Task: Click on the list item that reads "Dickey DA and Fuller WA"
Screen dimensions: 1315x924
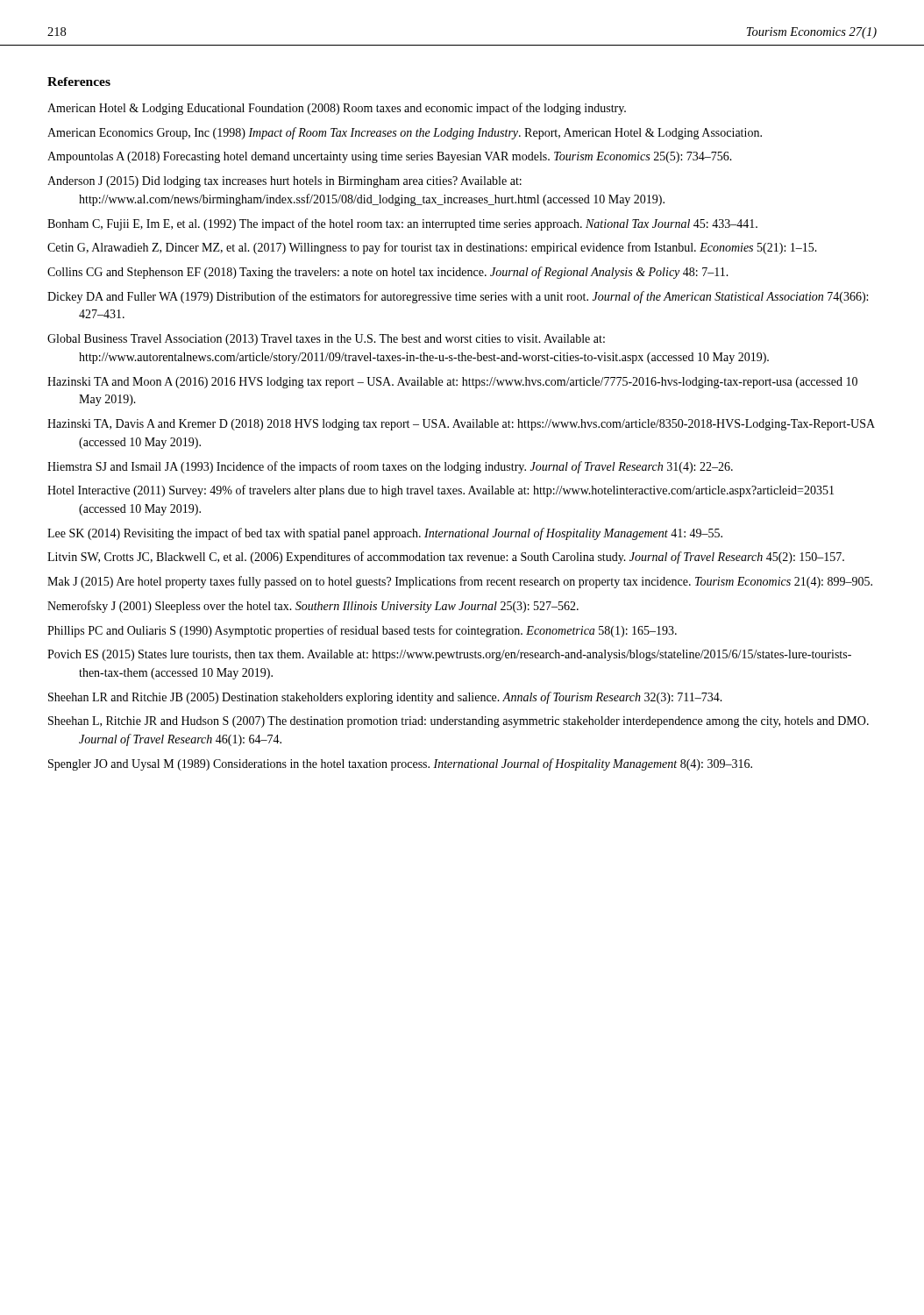Action: pyautogui.click(x=458, y=306)
